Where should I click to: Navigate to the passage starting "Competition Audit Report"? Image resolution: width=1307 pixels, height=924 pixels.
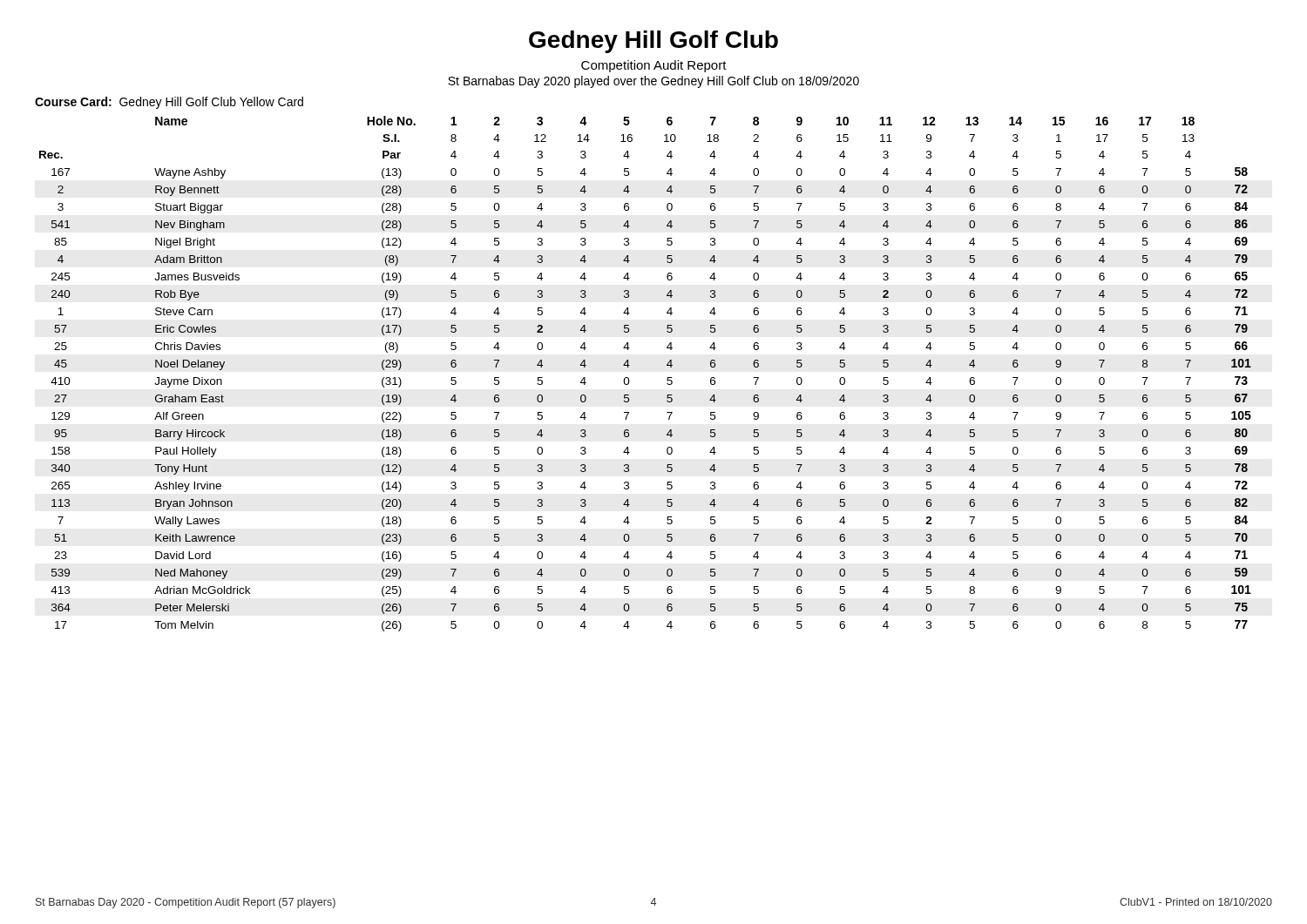(654, 65)
